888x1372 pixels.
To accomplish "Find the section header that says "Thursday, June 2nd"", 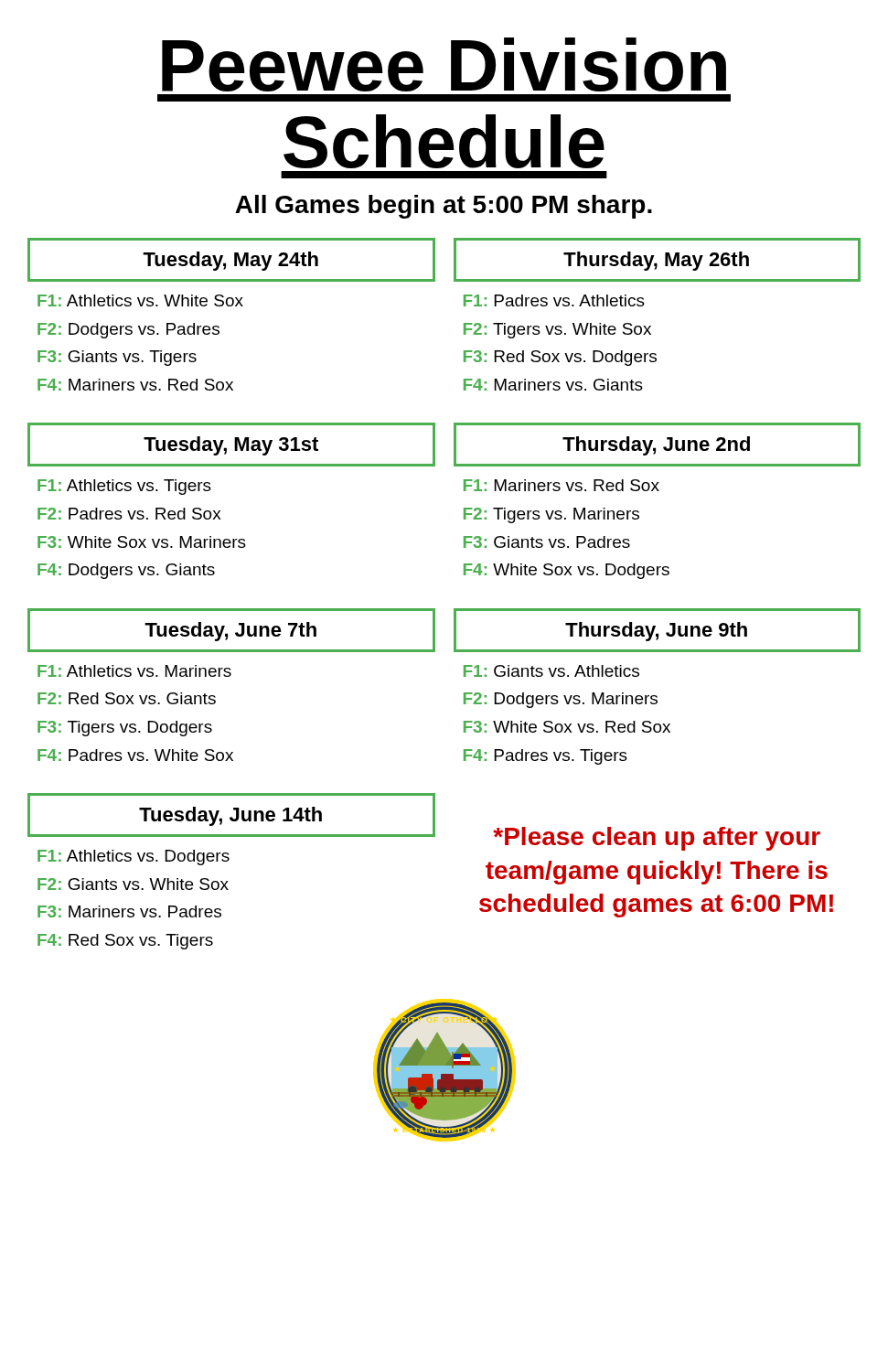I will pyautogui.click(x=657, y=444).
